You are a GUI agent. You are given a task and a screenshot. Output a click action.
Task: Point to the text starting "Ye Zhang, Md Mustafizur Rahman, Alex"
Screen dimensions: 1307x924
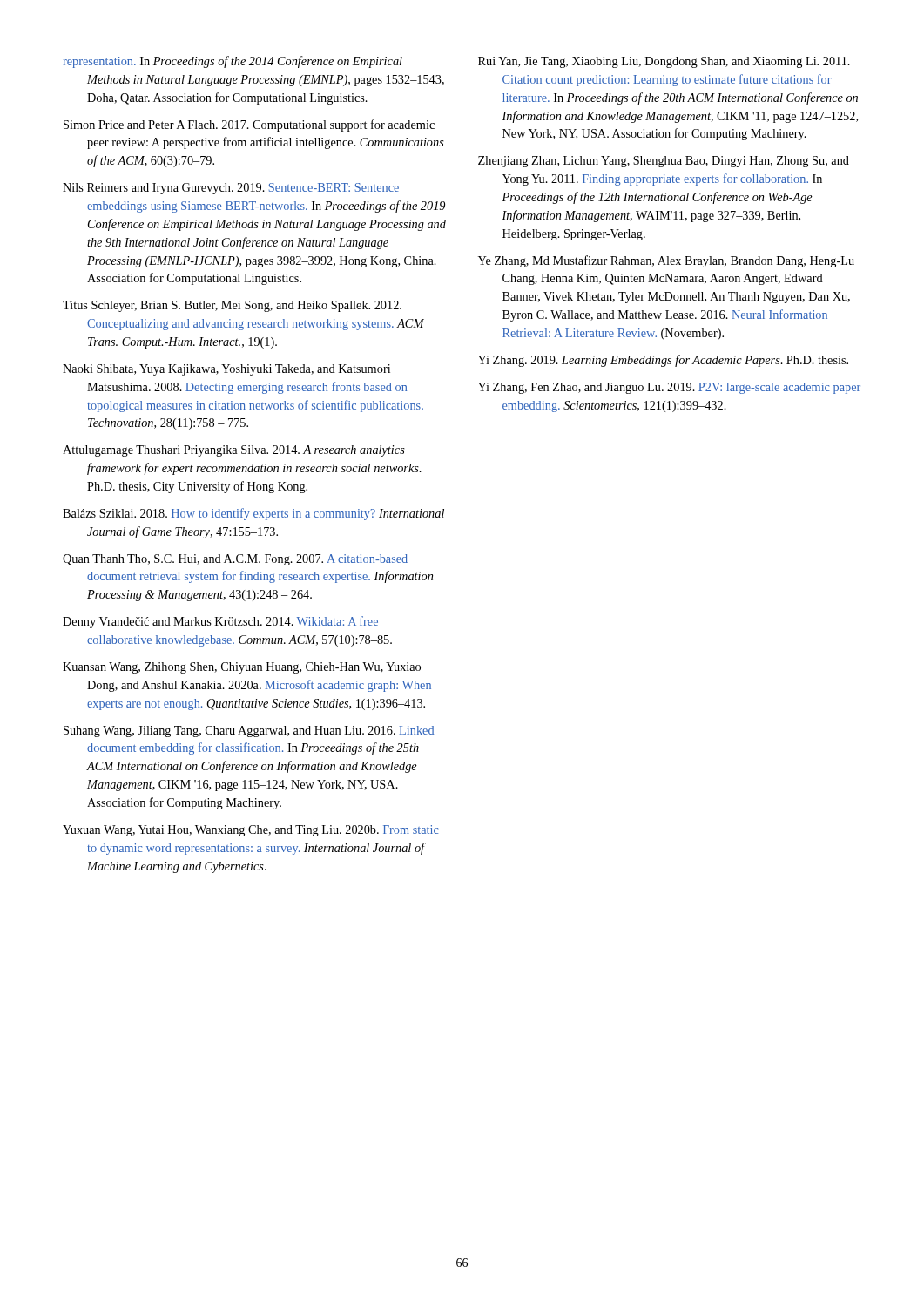pos(666,296)
